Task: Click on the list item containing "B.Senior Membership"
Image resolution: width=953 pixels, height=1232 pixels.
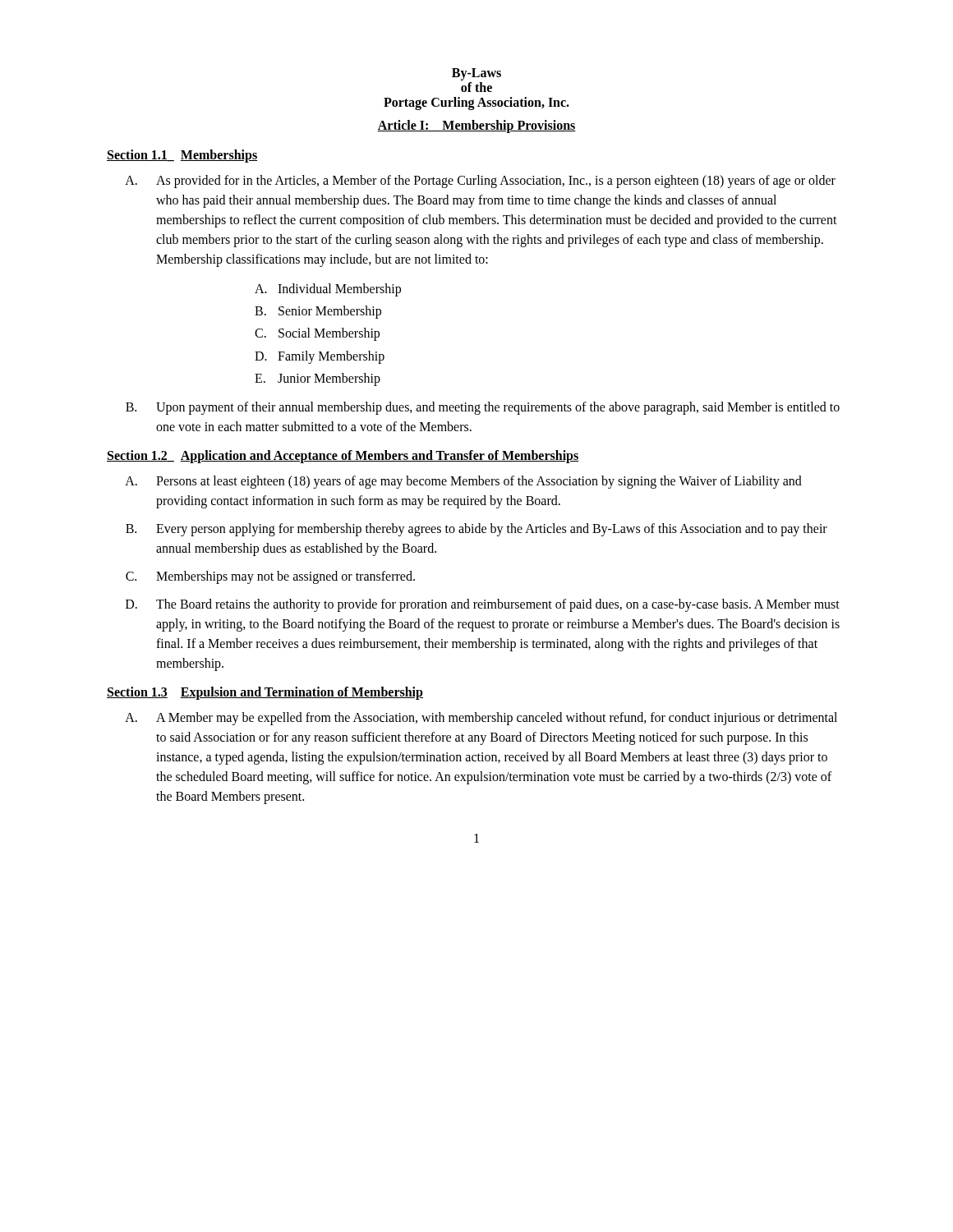Action: (318, 312)
